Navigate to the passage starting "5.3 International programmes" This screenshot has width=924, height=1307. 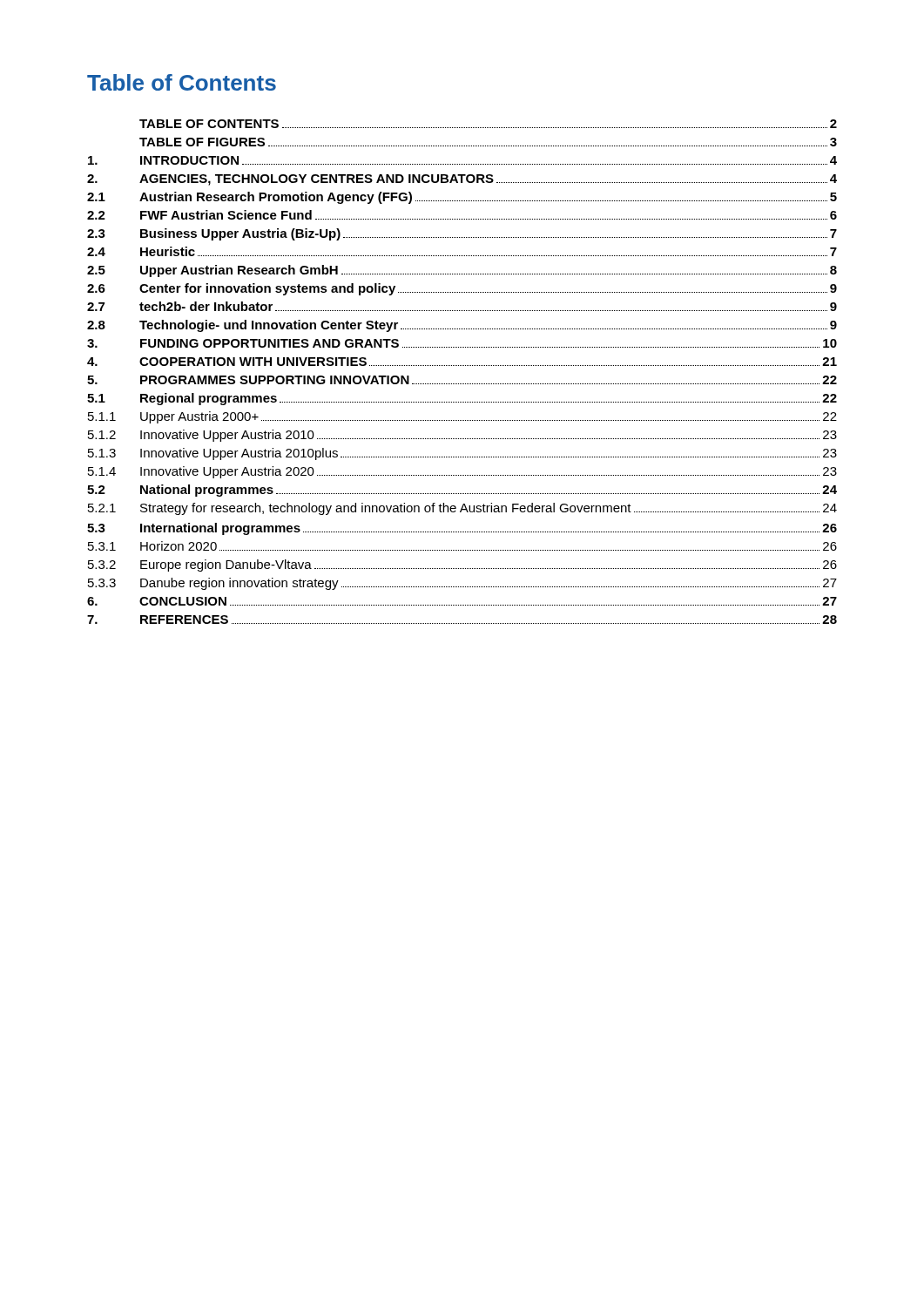point(462,528)
